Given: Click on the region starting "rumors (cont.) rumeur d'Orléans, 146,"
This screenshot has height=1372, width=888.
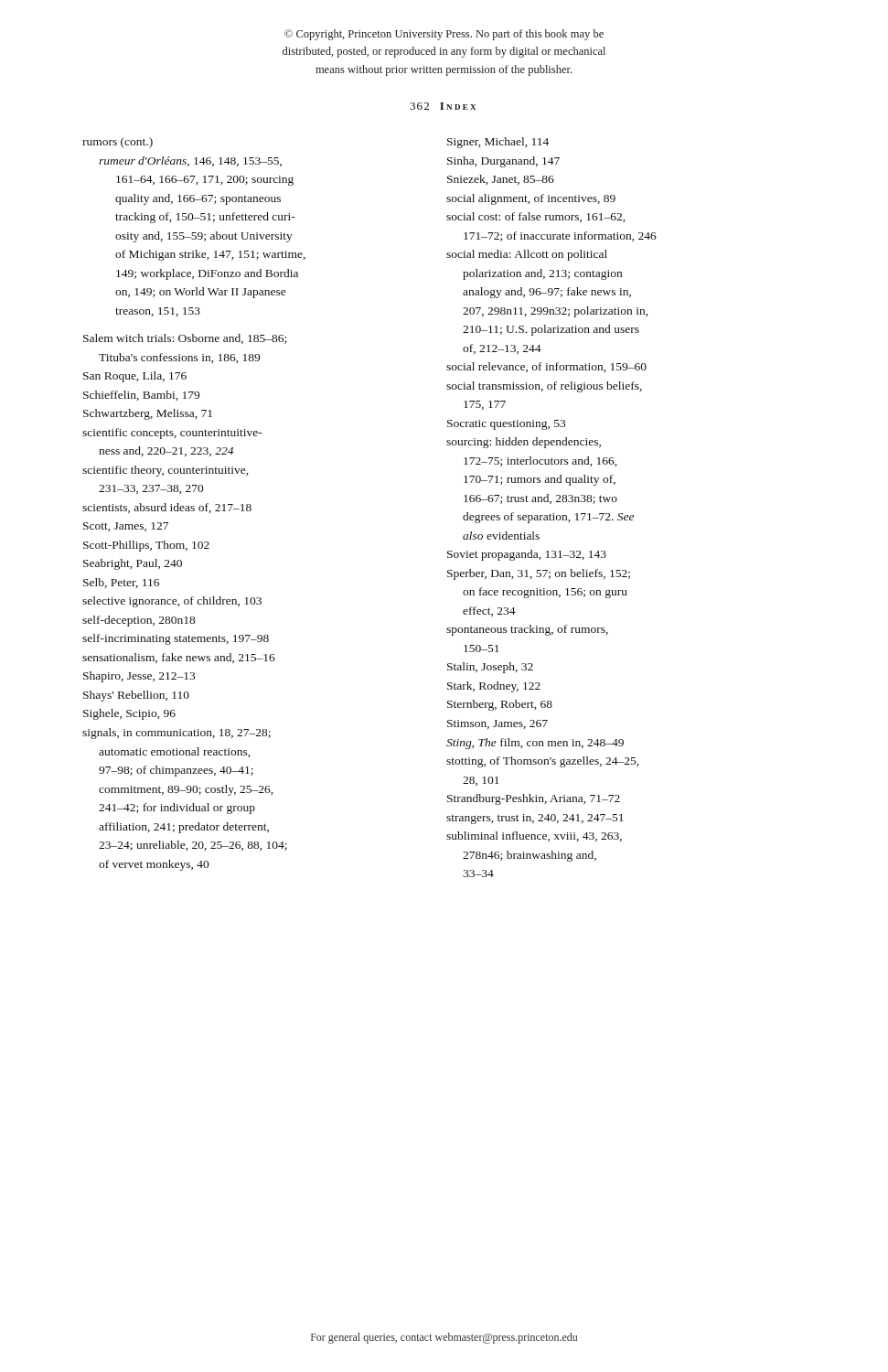Looking at the screenshot, I should pos(247,226).
